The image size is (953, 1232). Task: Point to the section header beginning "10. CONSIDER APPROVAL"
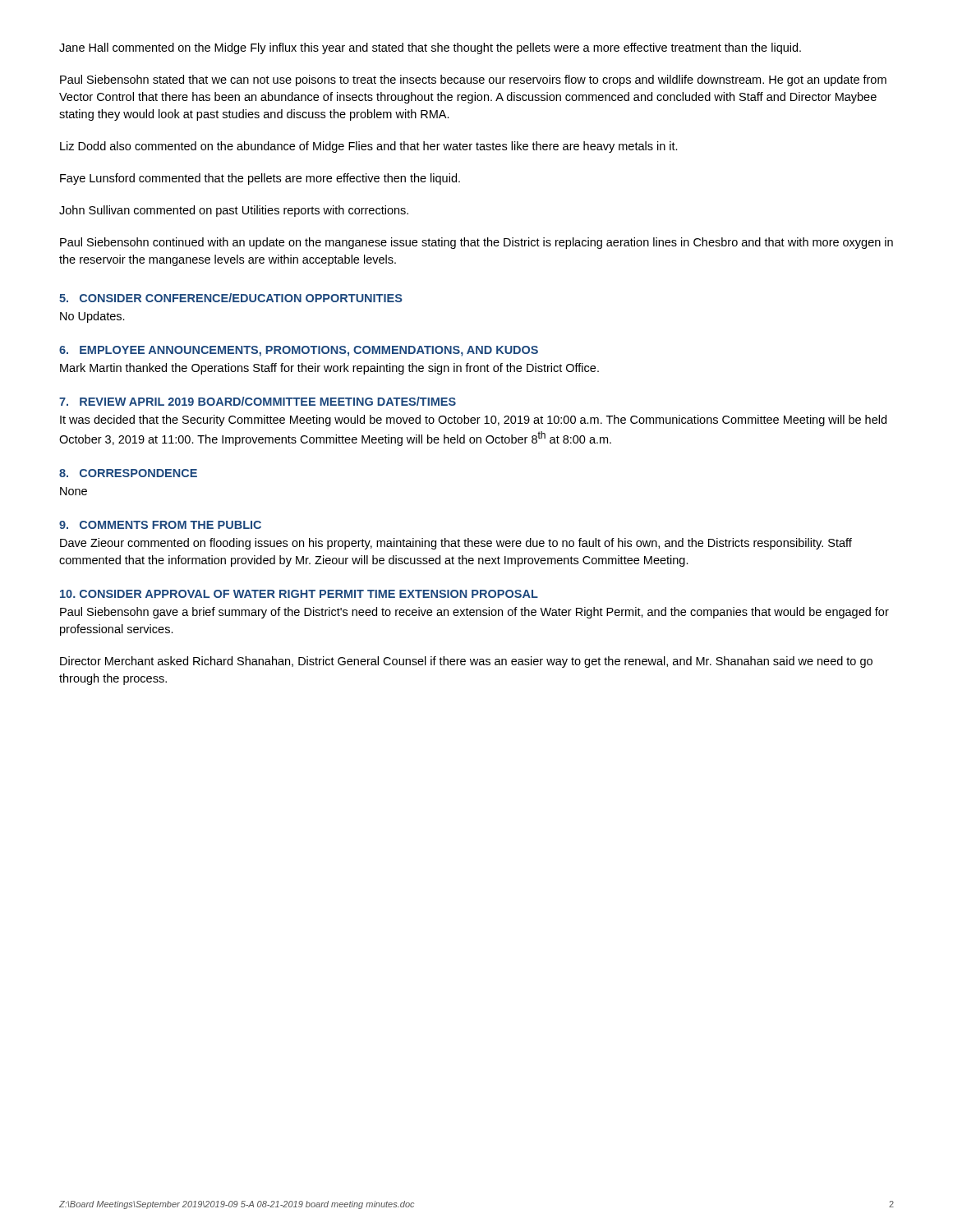point(299,594)
